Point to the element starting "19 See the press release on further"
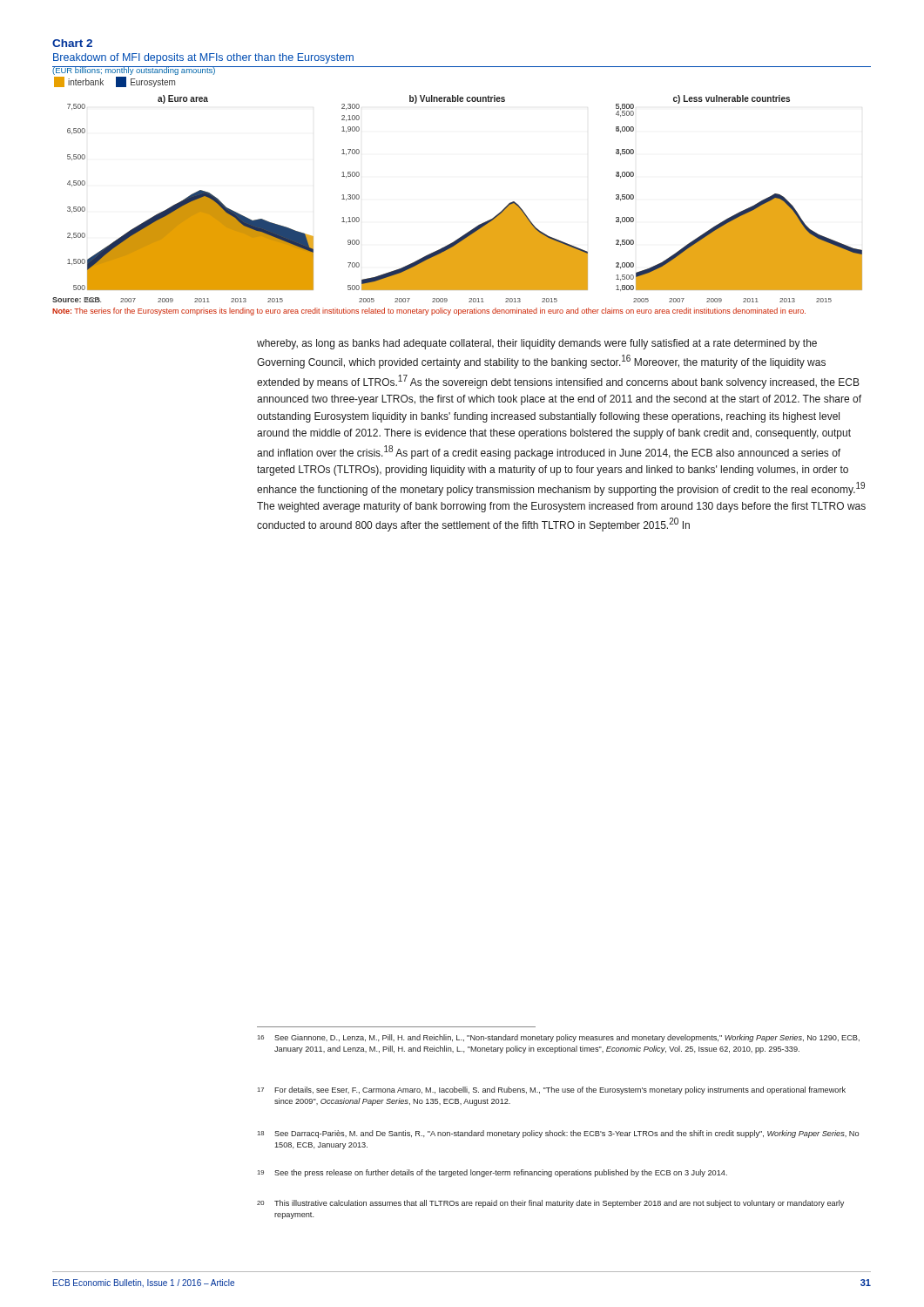Image resolution: width=924 pixels, height=1307 pixels. 492,1175
